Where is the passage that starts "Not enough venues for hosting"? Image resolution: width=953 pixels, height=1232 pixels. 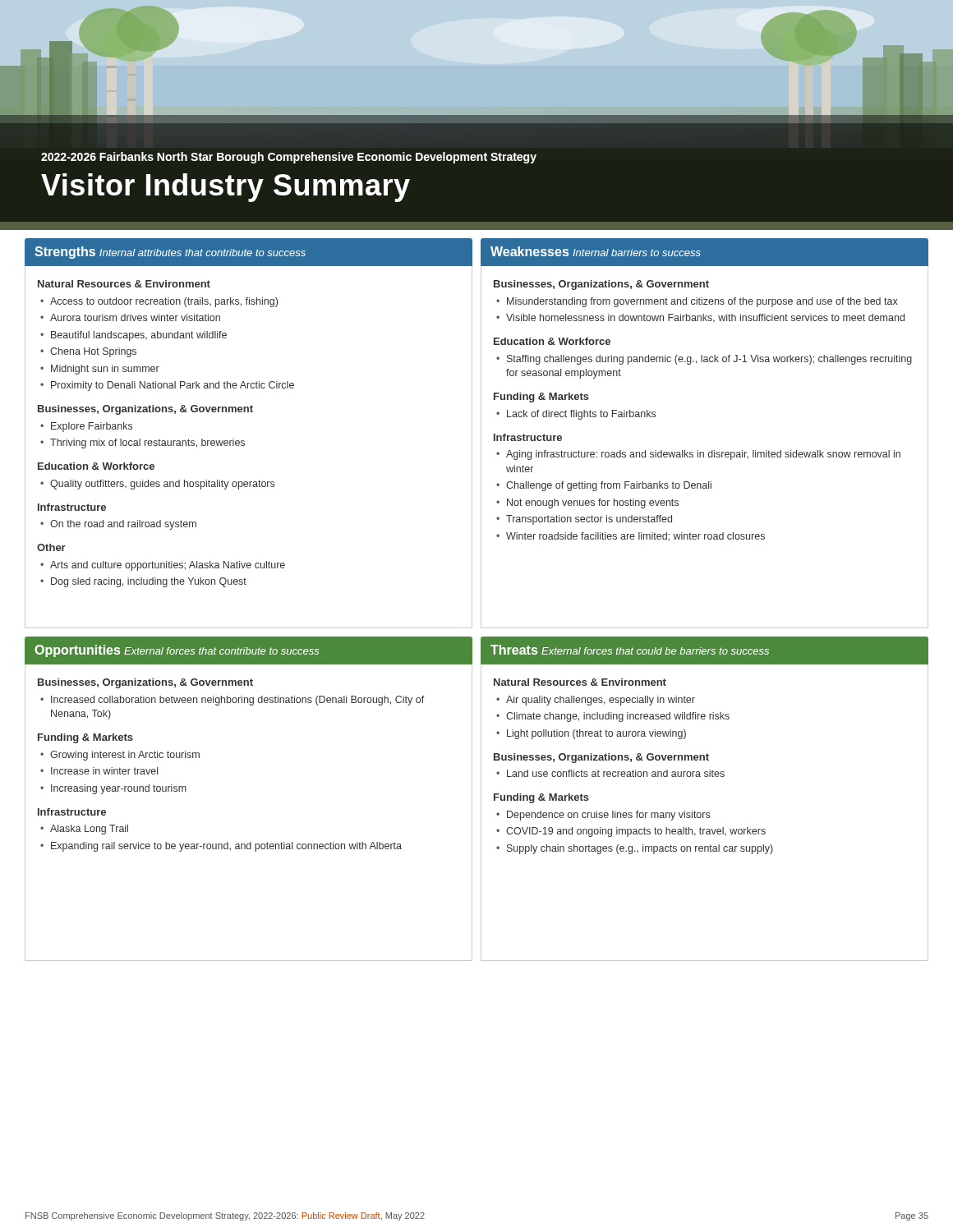click(593, 502)
